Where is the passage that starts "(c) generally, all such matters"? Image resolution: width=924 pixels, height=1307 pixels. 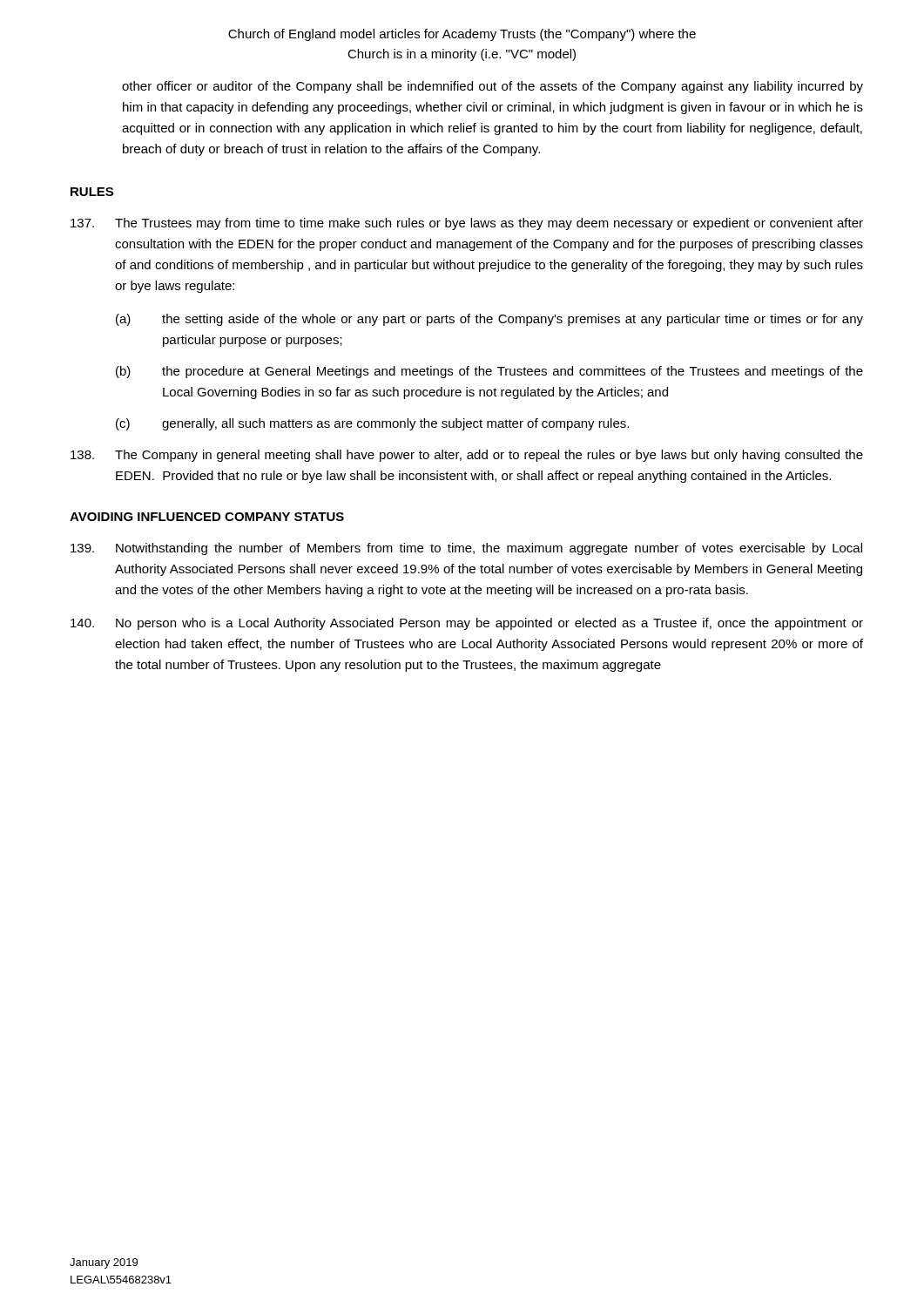[489, 423]
